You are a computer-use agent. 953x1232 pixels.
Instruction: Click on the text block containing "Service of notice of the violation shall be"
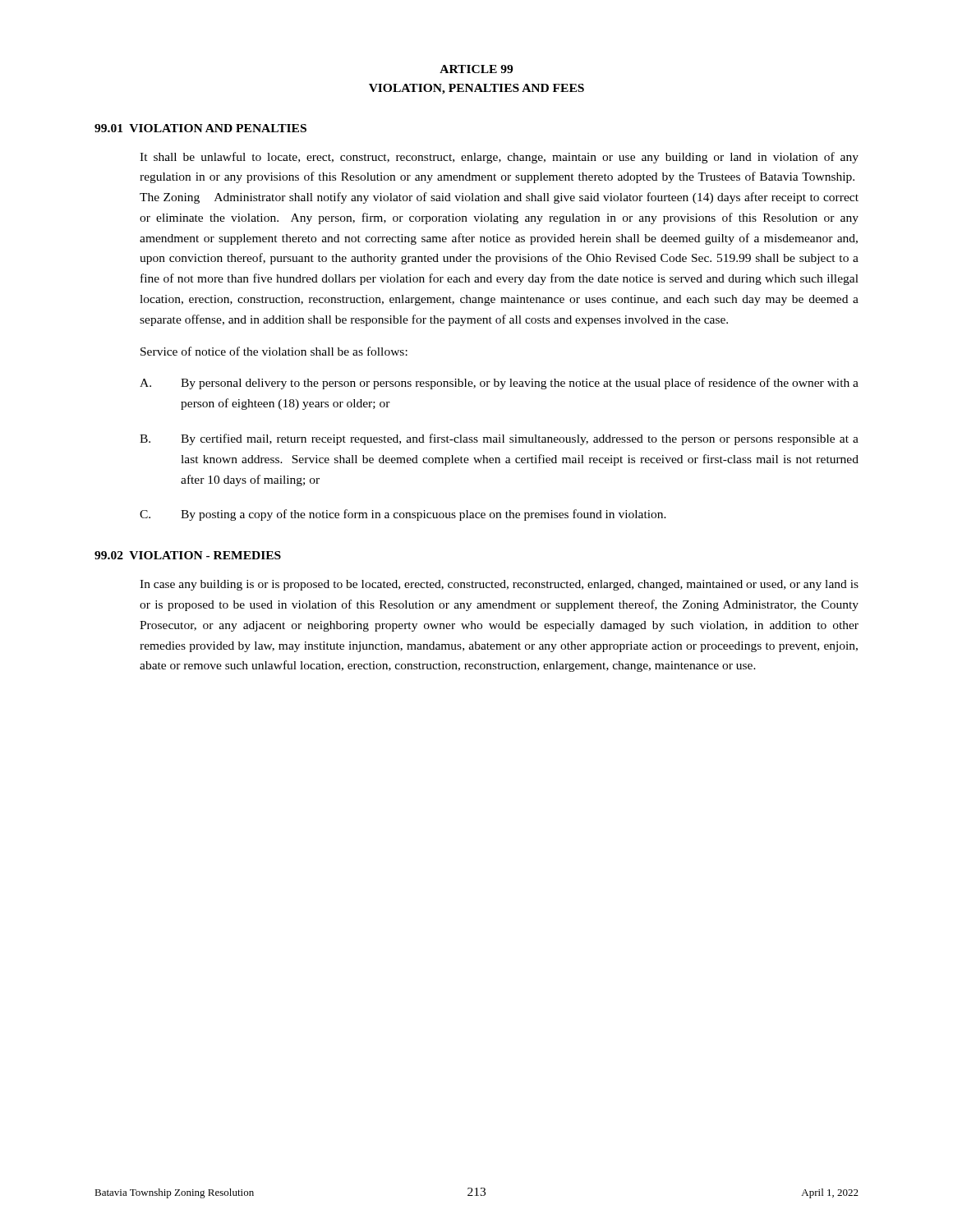(x=274, y=351)
